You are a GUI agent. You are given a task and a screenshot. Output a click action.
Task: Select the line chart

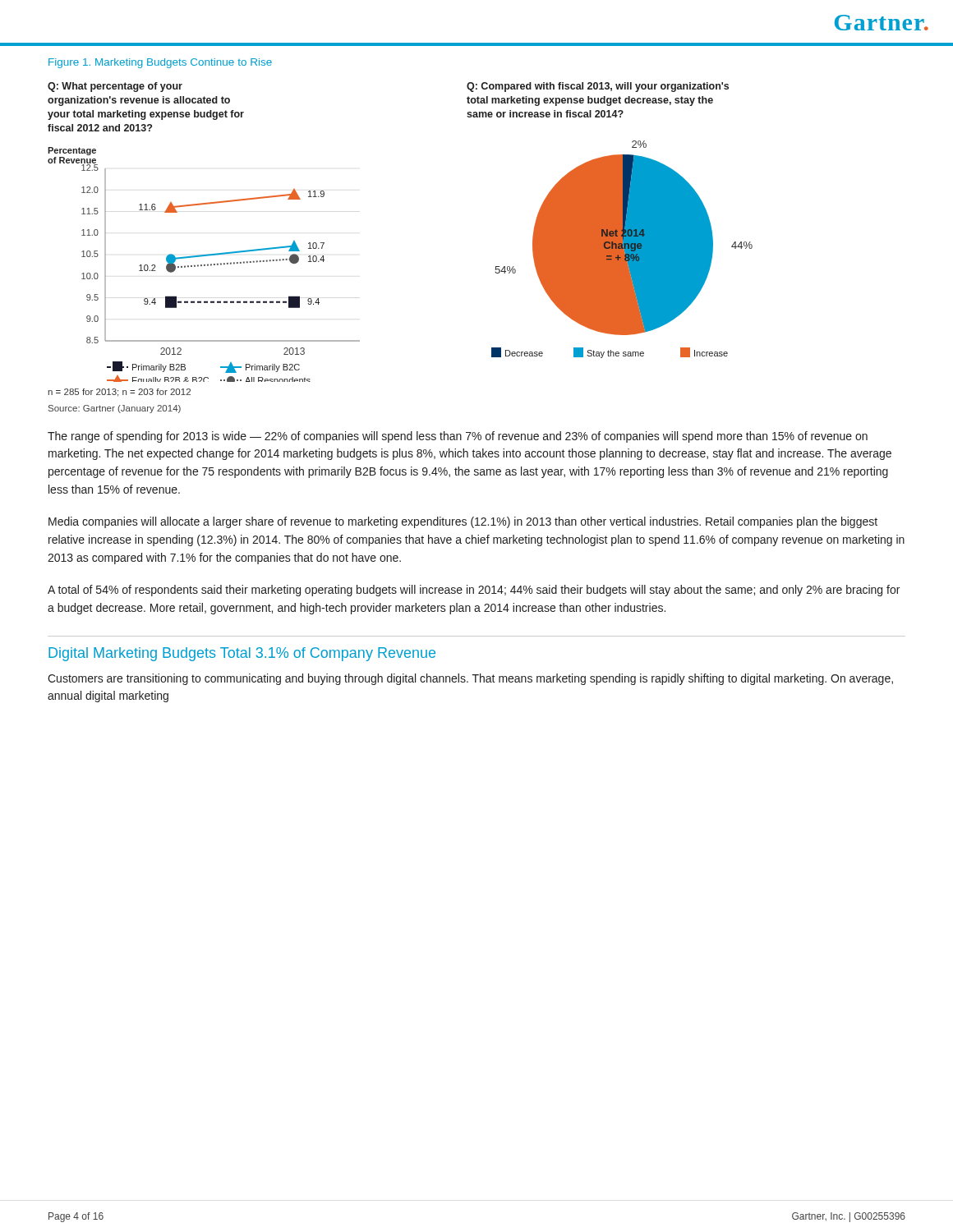pyautogui.click(x=245, y=231)
